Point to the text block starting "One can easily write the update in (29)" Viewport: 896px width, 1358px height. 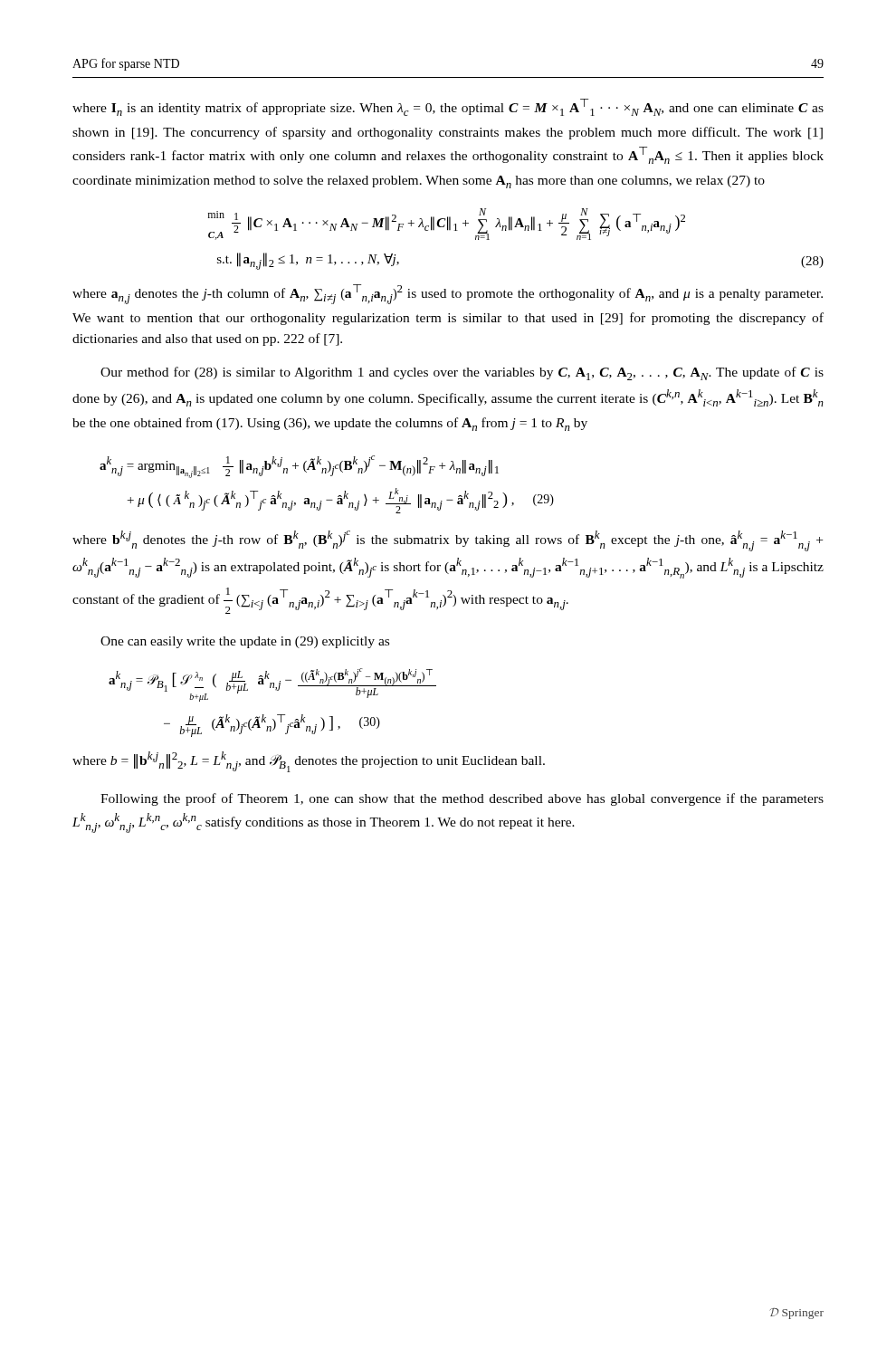coord(245,642)
